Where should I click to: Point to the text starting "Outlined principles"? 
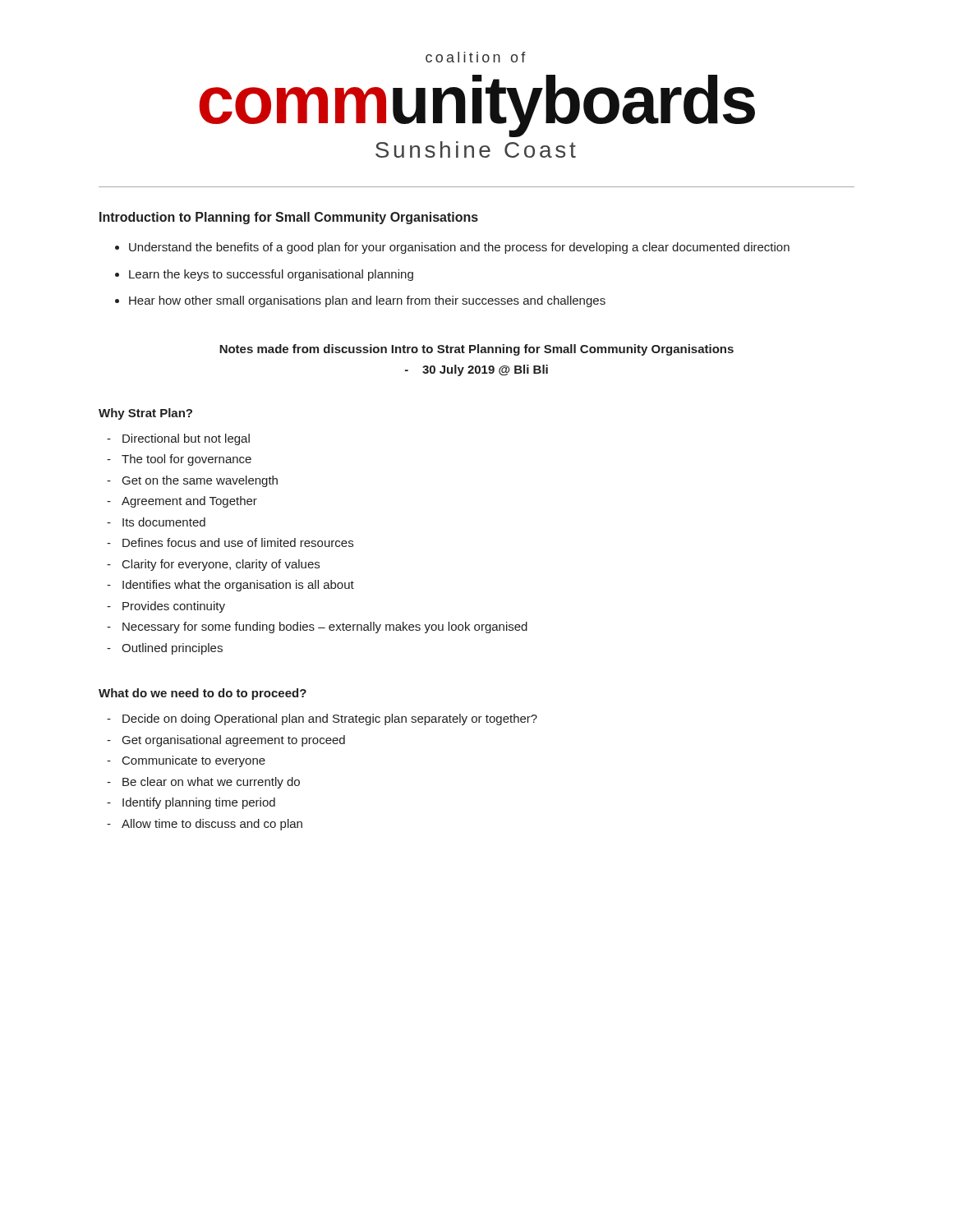[165, 649]
